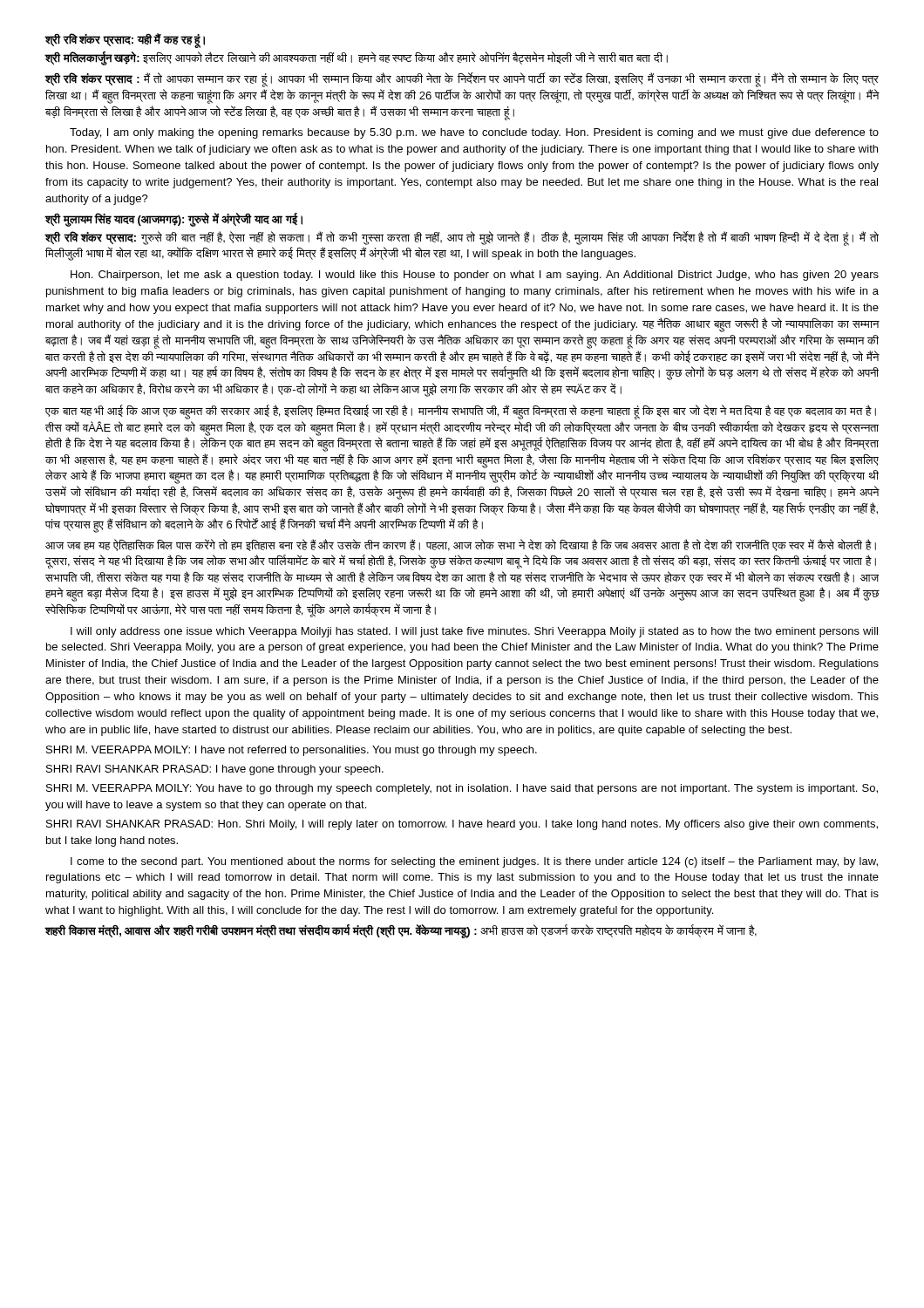
Task: Find the text block with the text "शहरी विकास मंत्री, आवास और"
Action: 401,931
